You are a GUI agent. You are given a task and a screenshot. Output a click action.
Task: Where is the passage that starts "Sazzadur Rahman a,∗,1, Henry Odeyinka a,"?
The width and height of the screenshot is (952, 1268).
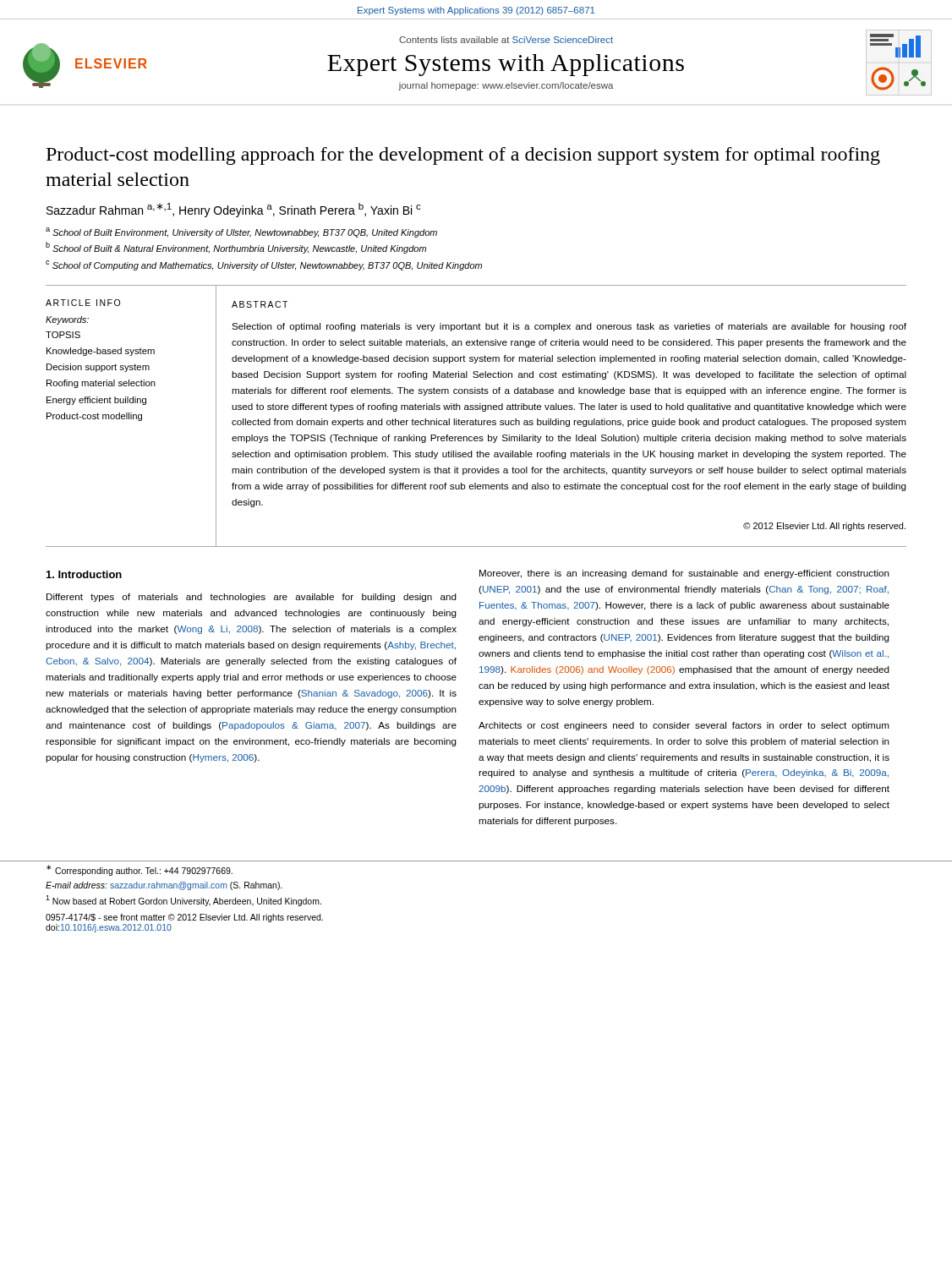click(x=233, y=209)
